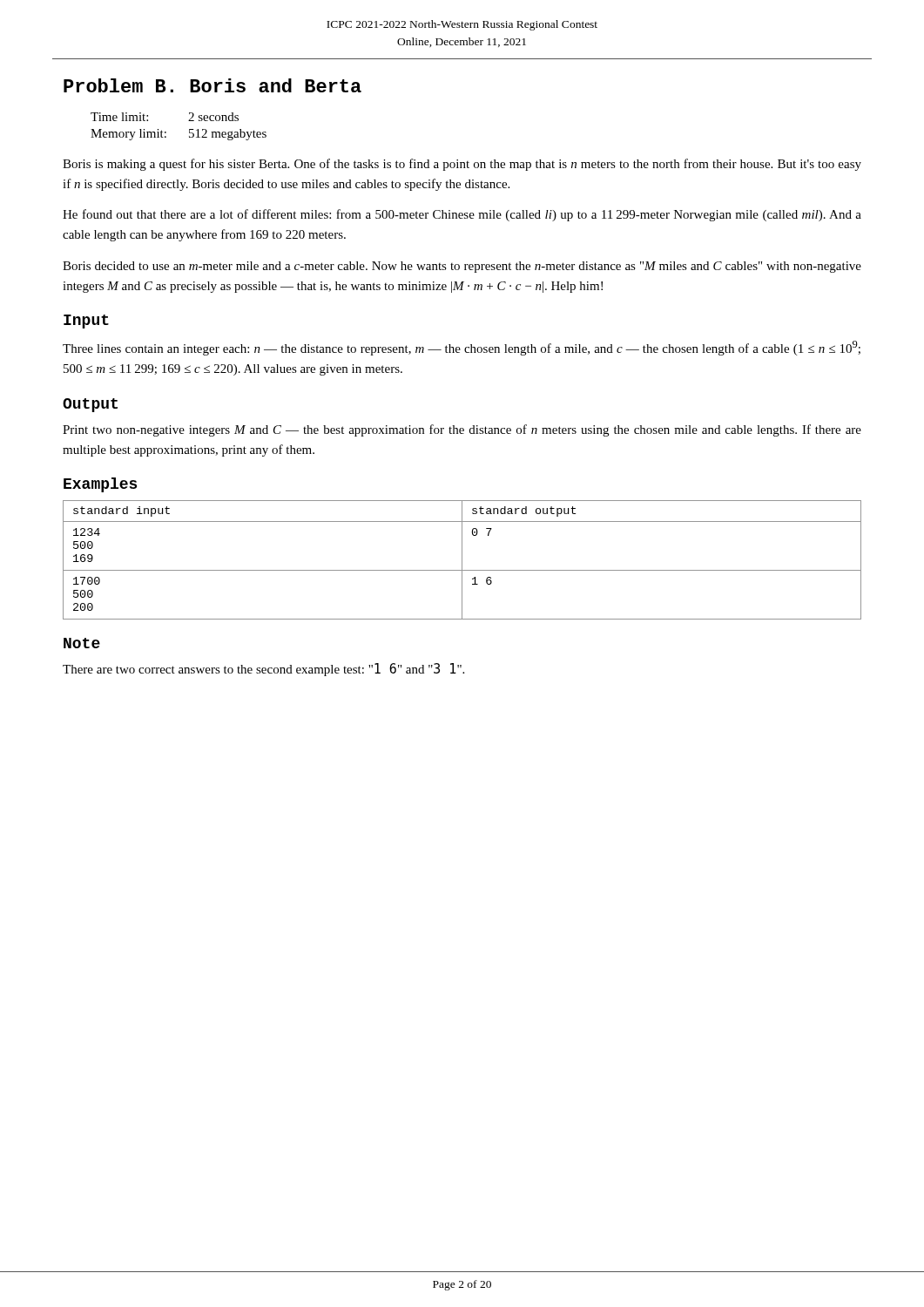Find the title with the text "Problem B. Boris and"

212,87
